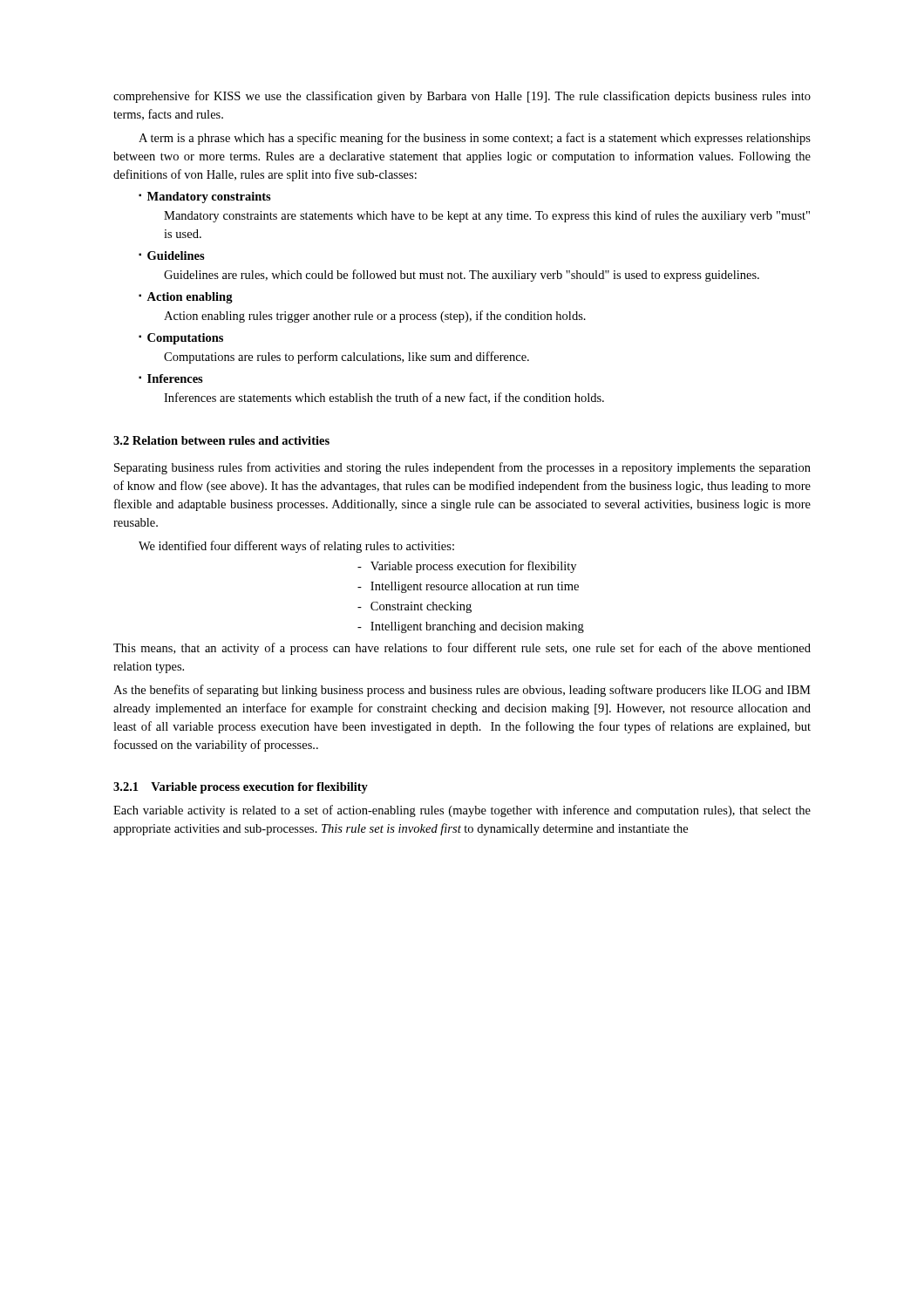Select the text starting "▪ Guidelines Guidelines are rules, which"
This screenshot has width=924, height=1308.
tap(475, 266)
